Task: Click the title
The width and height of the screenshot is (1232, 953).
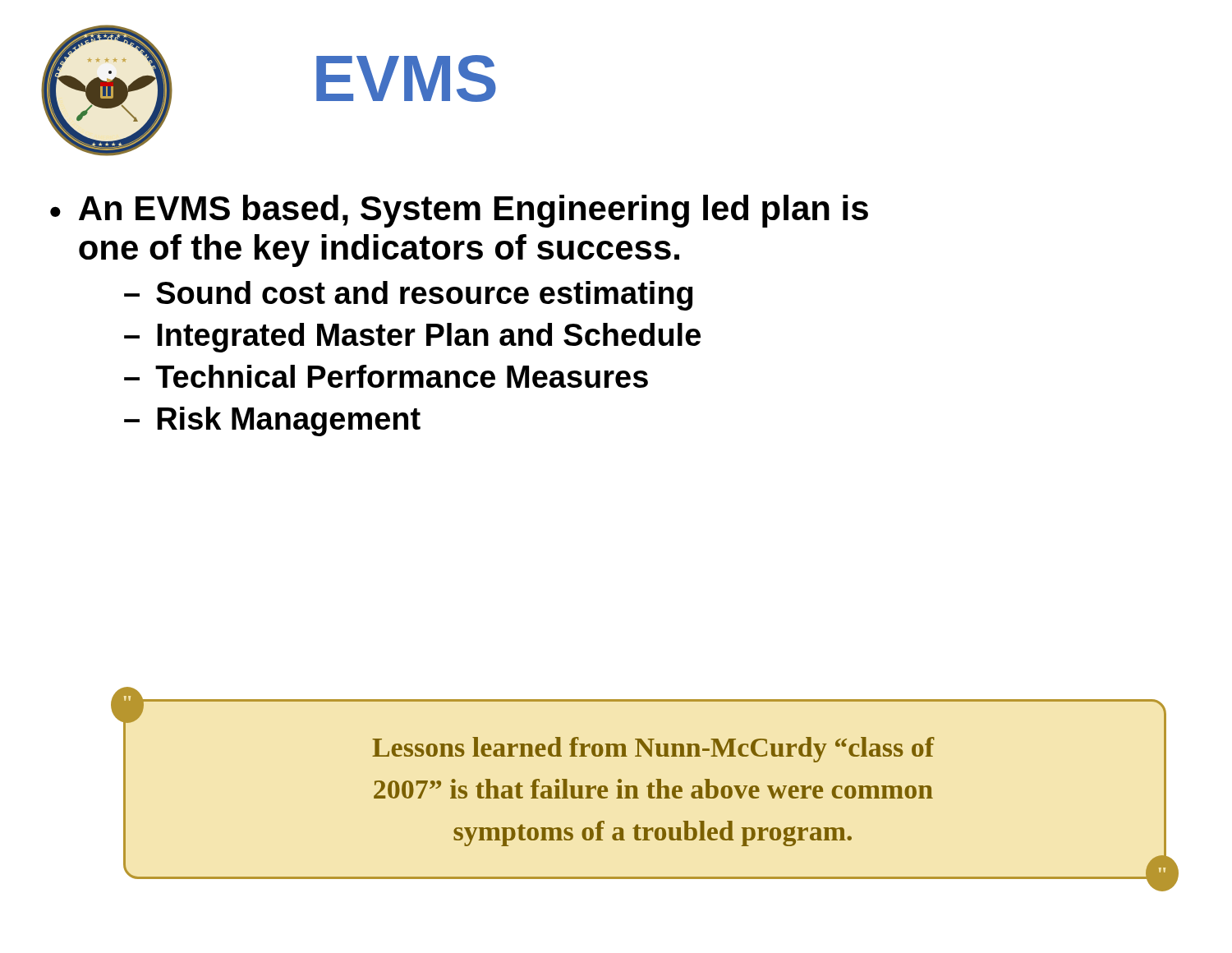Action: [405, 79]
